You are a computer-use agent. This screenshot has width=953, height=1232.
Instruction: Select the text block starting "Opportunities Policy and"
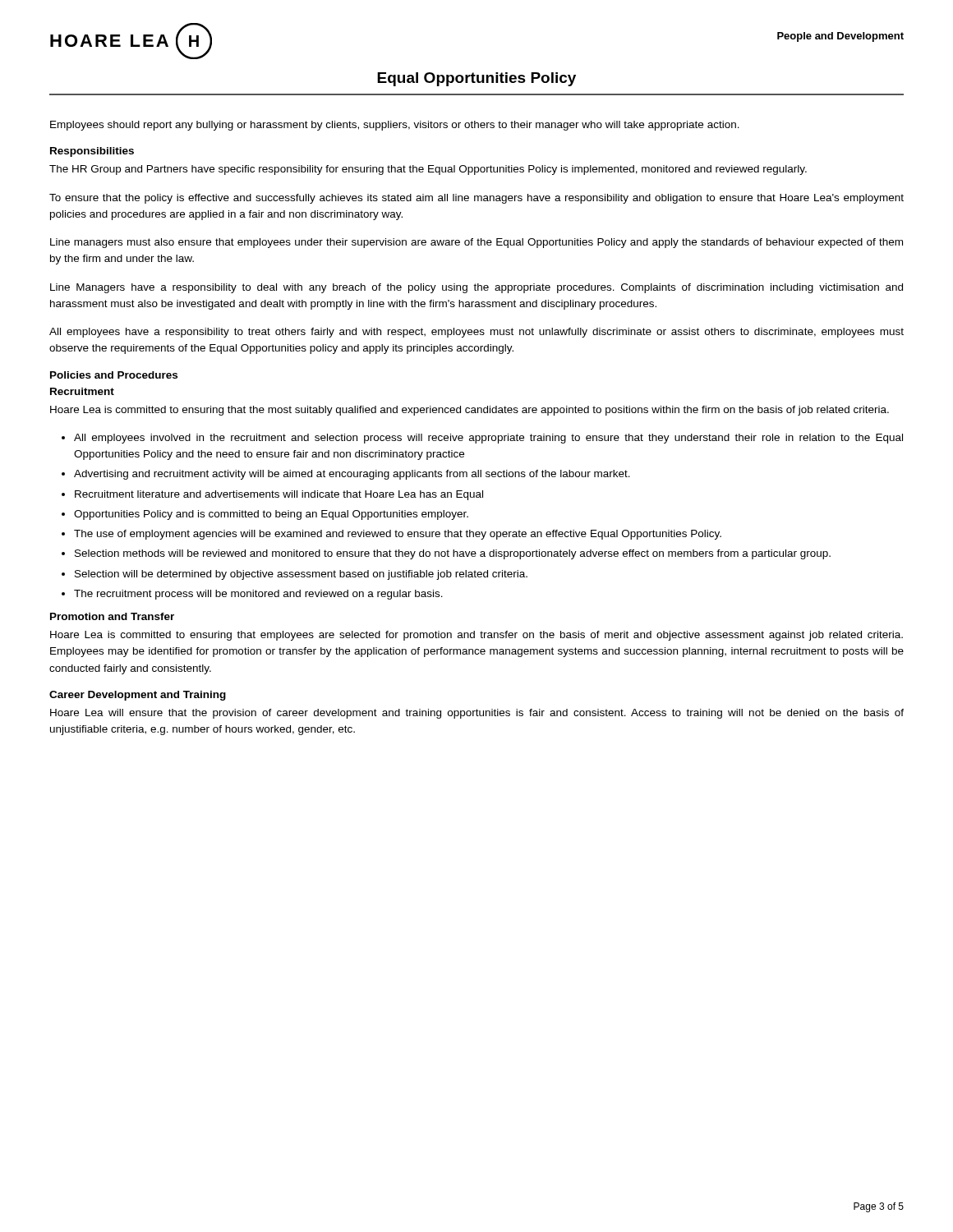tap(272, 513)
